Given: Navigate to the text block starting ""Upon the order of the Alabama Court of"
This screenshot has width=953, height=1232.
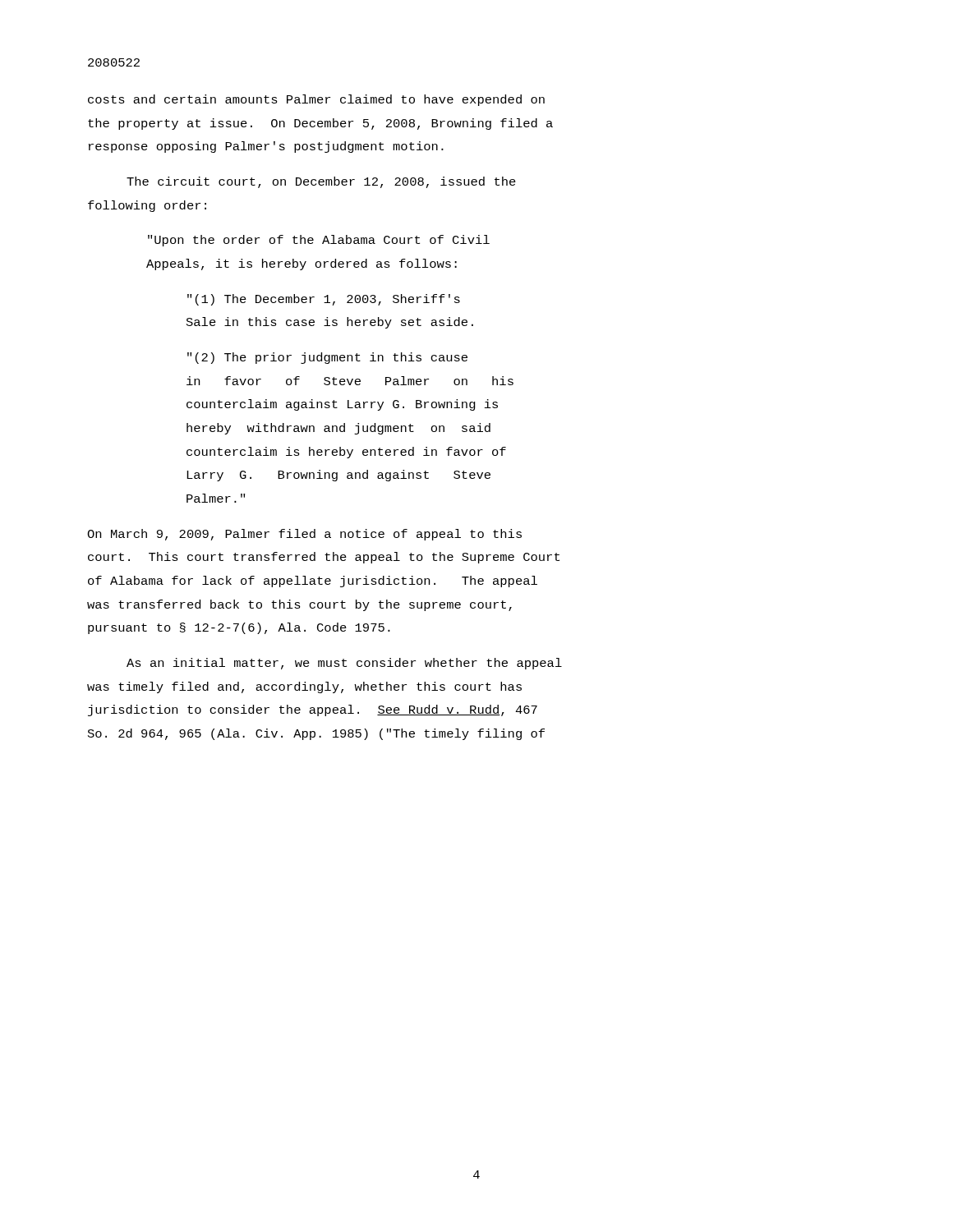Looking at the screenshot, I should 318,241.
